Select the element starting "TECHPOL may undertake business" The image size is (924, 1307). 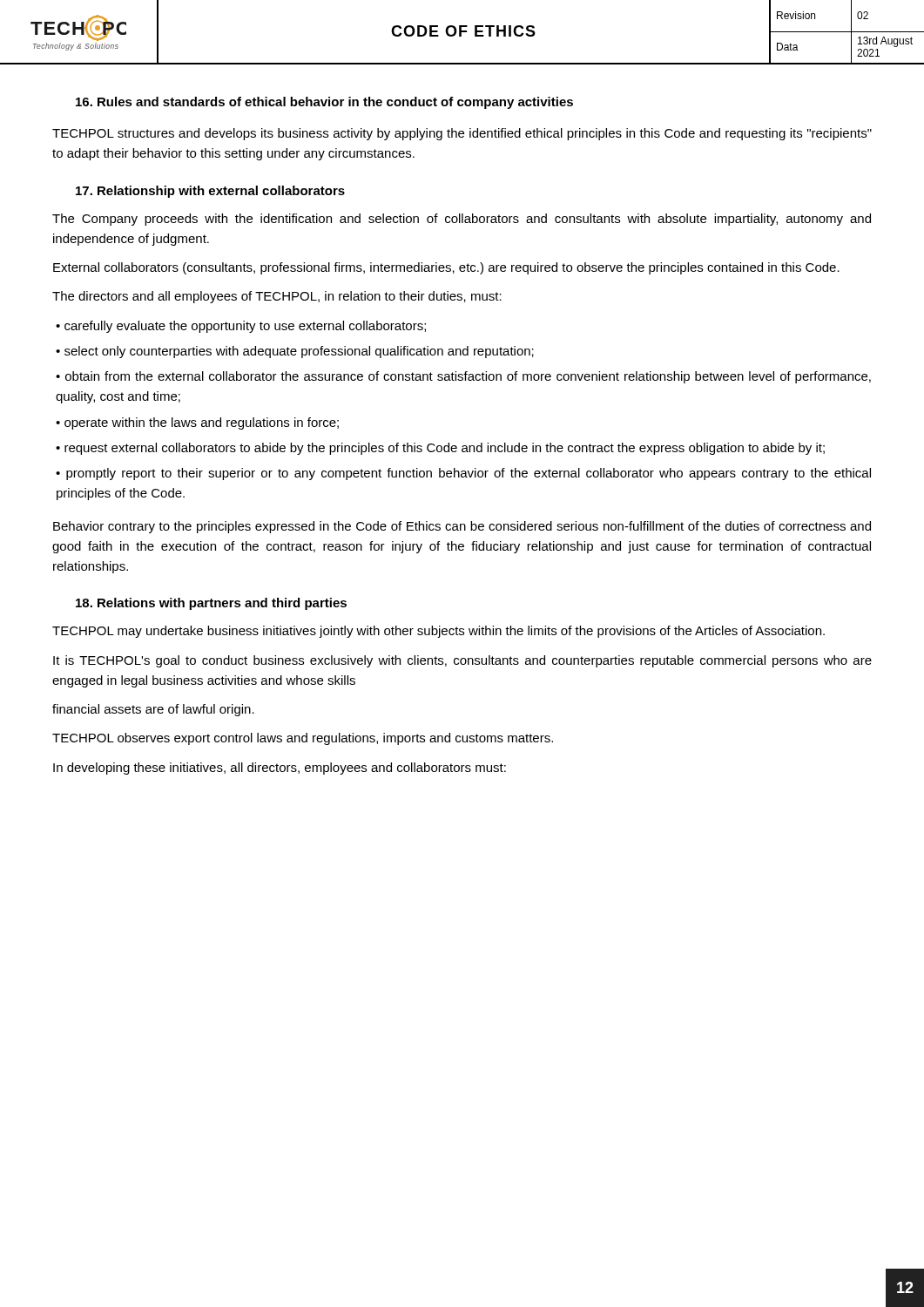pyautogui.click(x=439, y=631)
